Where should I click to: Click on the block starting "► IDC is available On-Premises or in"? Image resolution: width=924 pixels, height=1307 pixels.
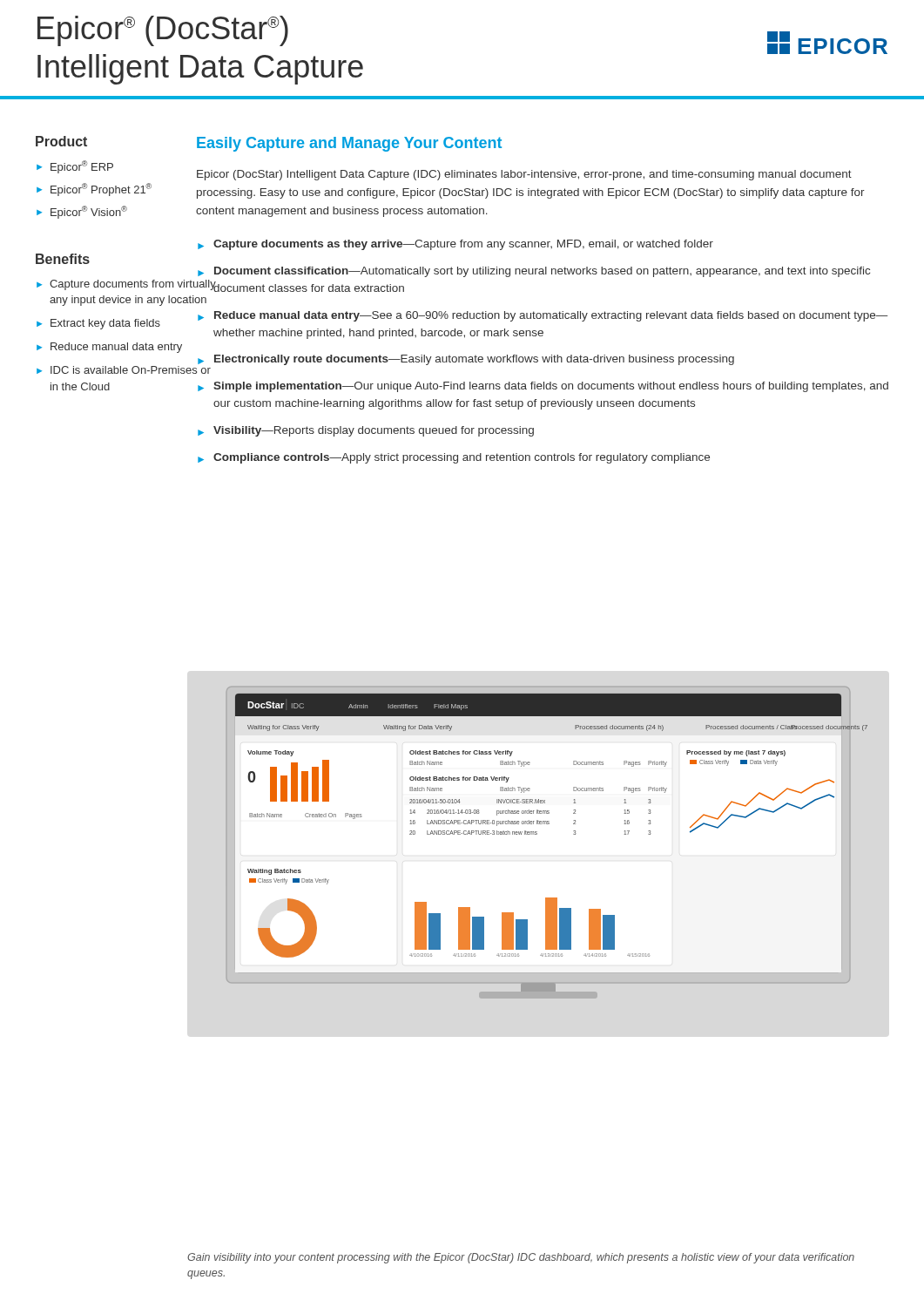coord(126,379)
